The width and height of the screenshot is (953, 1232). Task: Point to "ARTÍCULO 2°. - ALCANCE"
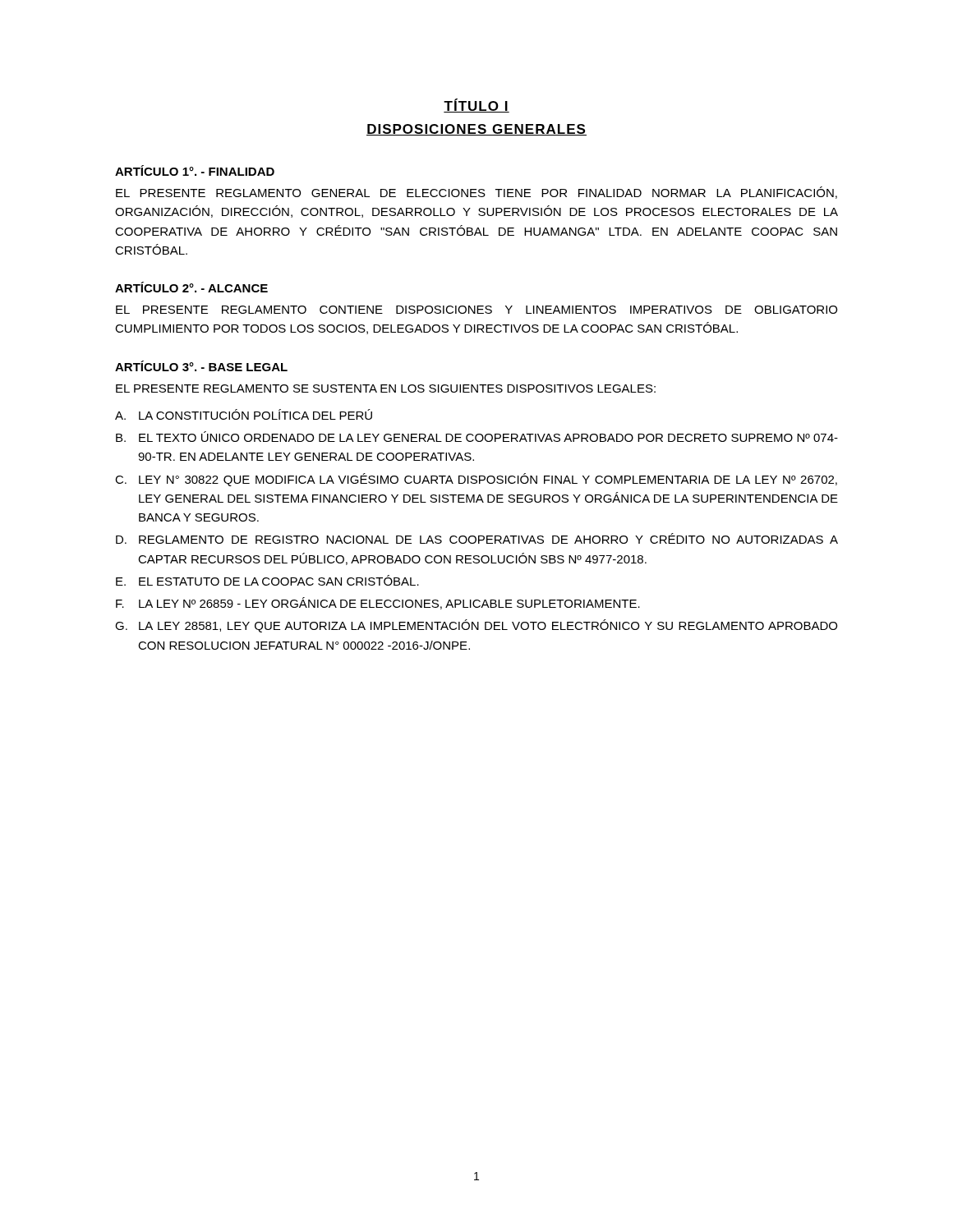pos(192,288)
